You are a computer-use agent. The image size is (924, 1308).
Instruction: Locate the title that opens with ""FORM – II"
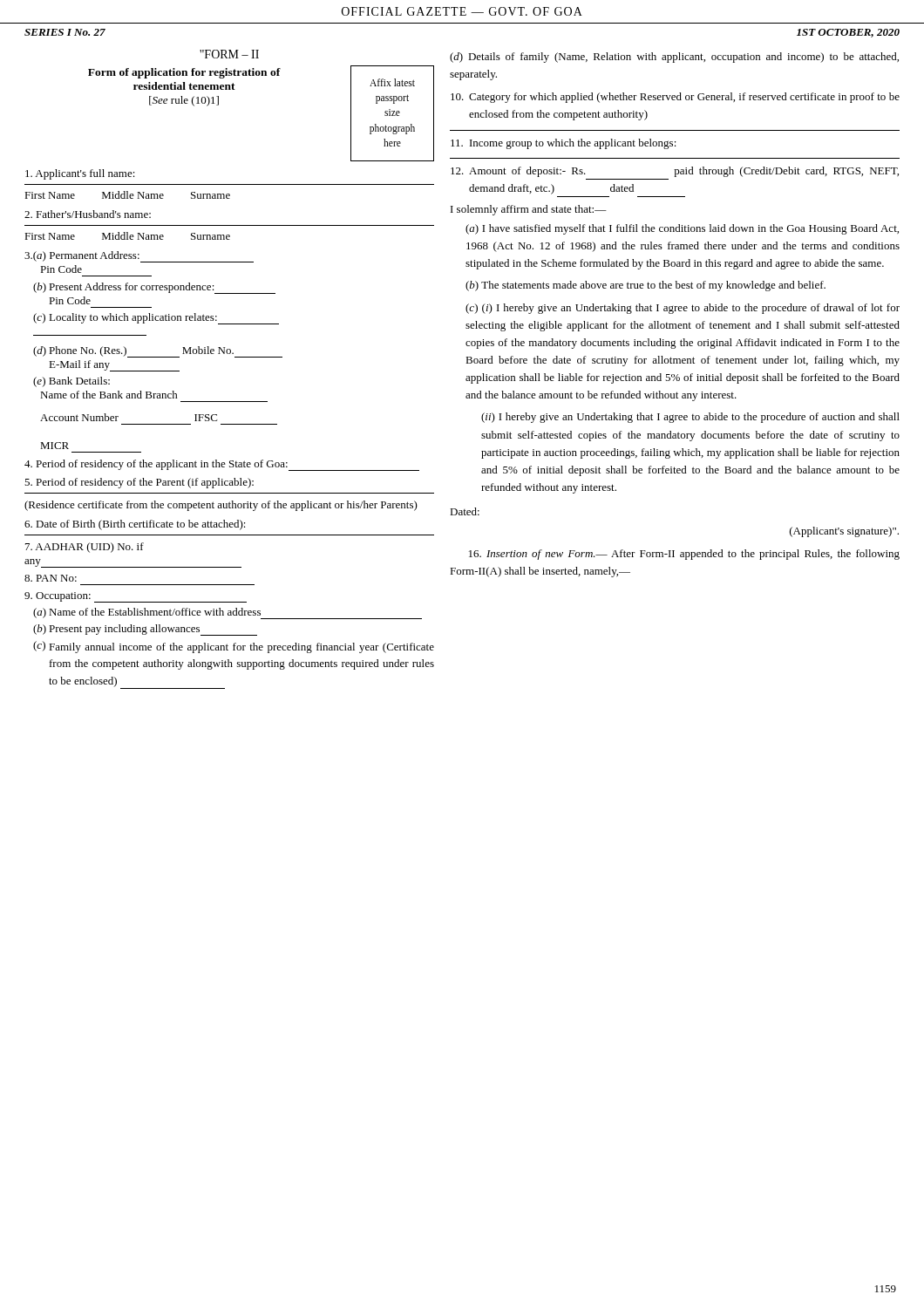[x=229, y=105]
